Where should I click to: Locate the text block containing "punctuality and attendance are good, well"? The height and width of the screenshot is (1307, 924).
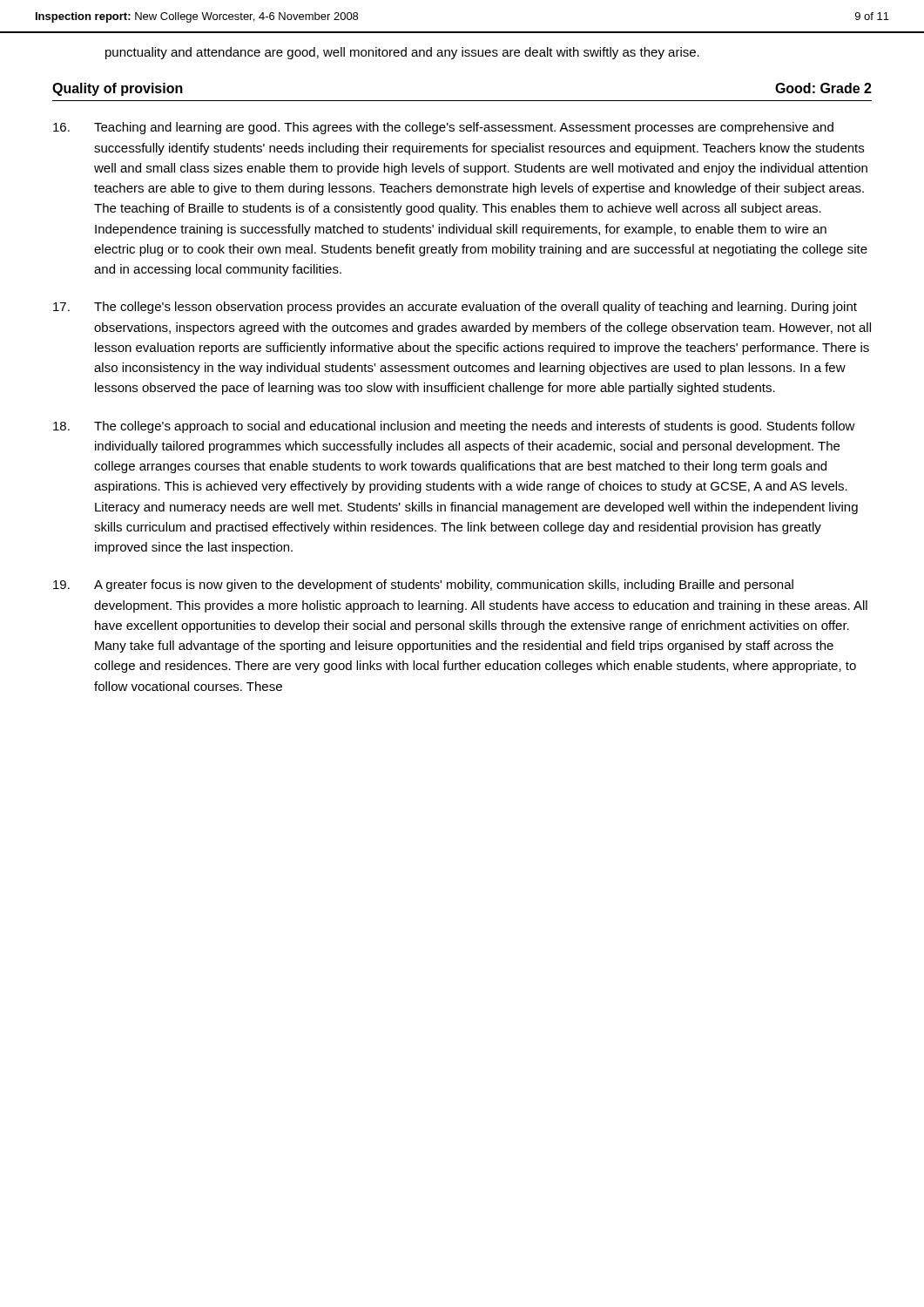(x=402, y=52)
